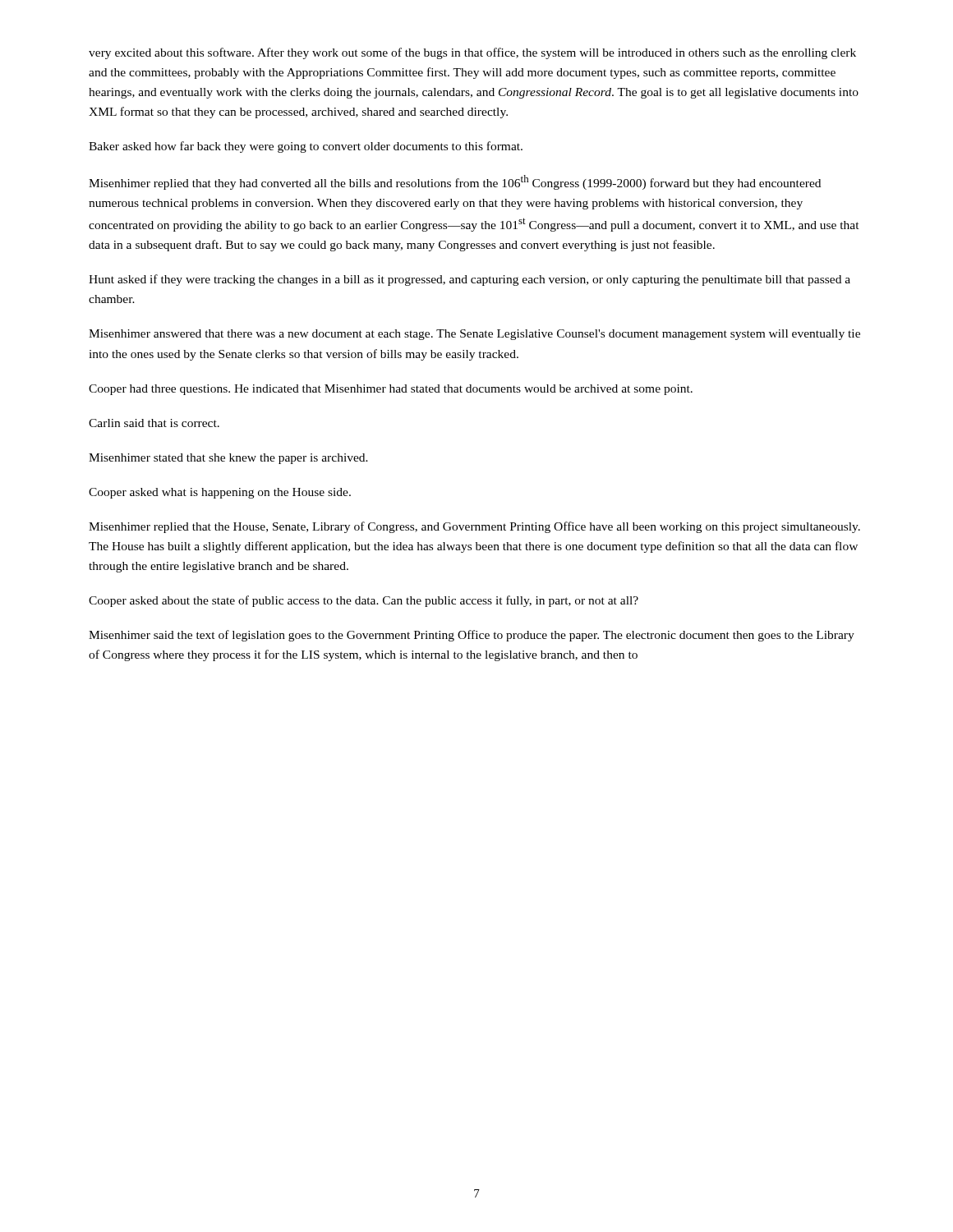Find the text block containing "Misenhimer answered that"

475,343
